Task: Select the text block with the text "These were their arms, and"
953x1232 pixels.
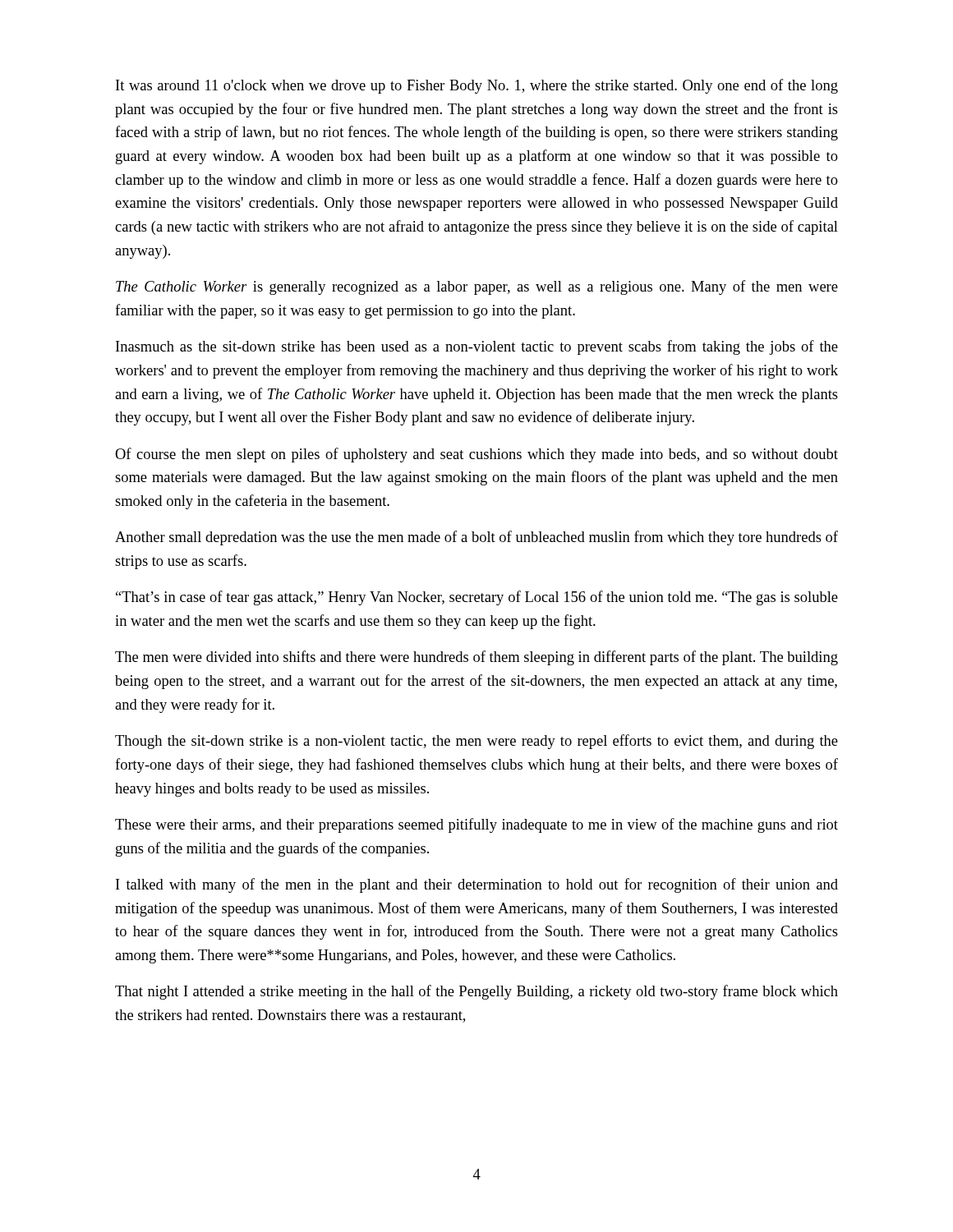Action: [476, 837]
